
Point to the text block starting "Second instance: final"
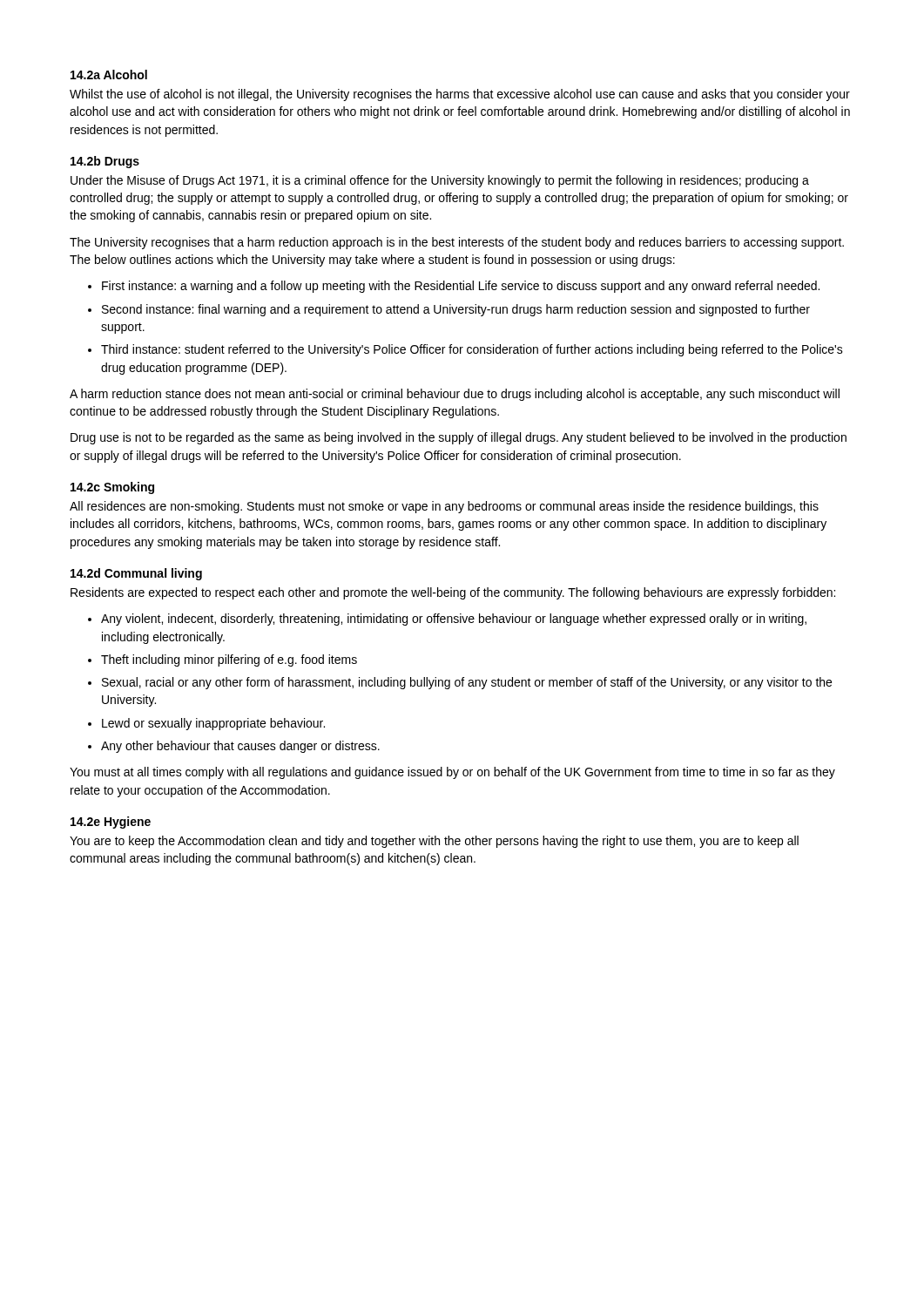tap(455, 318)
